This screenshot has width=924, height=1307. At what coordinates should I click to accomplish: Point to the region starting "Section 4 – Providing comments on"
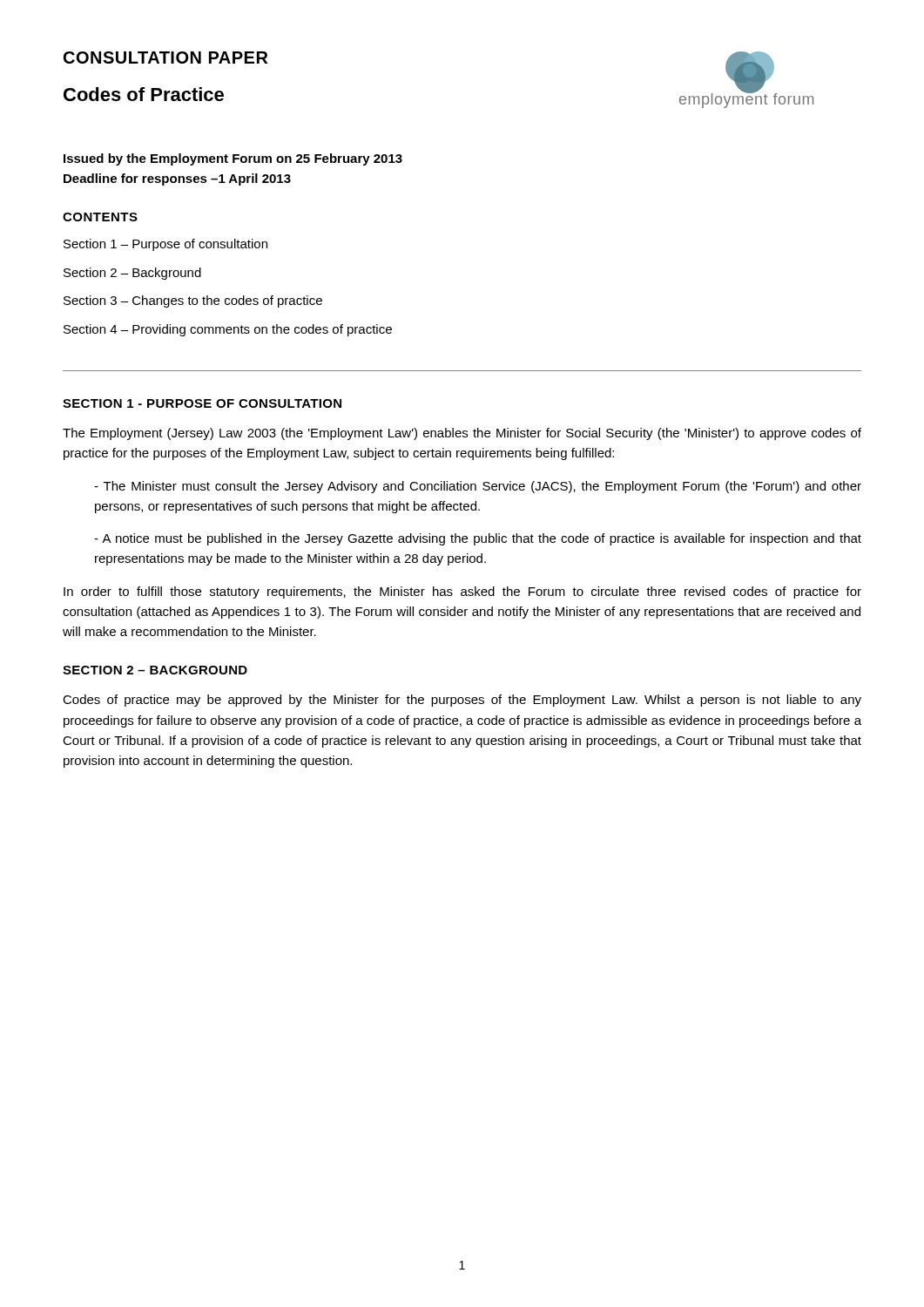(228, 329)
